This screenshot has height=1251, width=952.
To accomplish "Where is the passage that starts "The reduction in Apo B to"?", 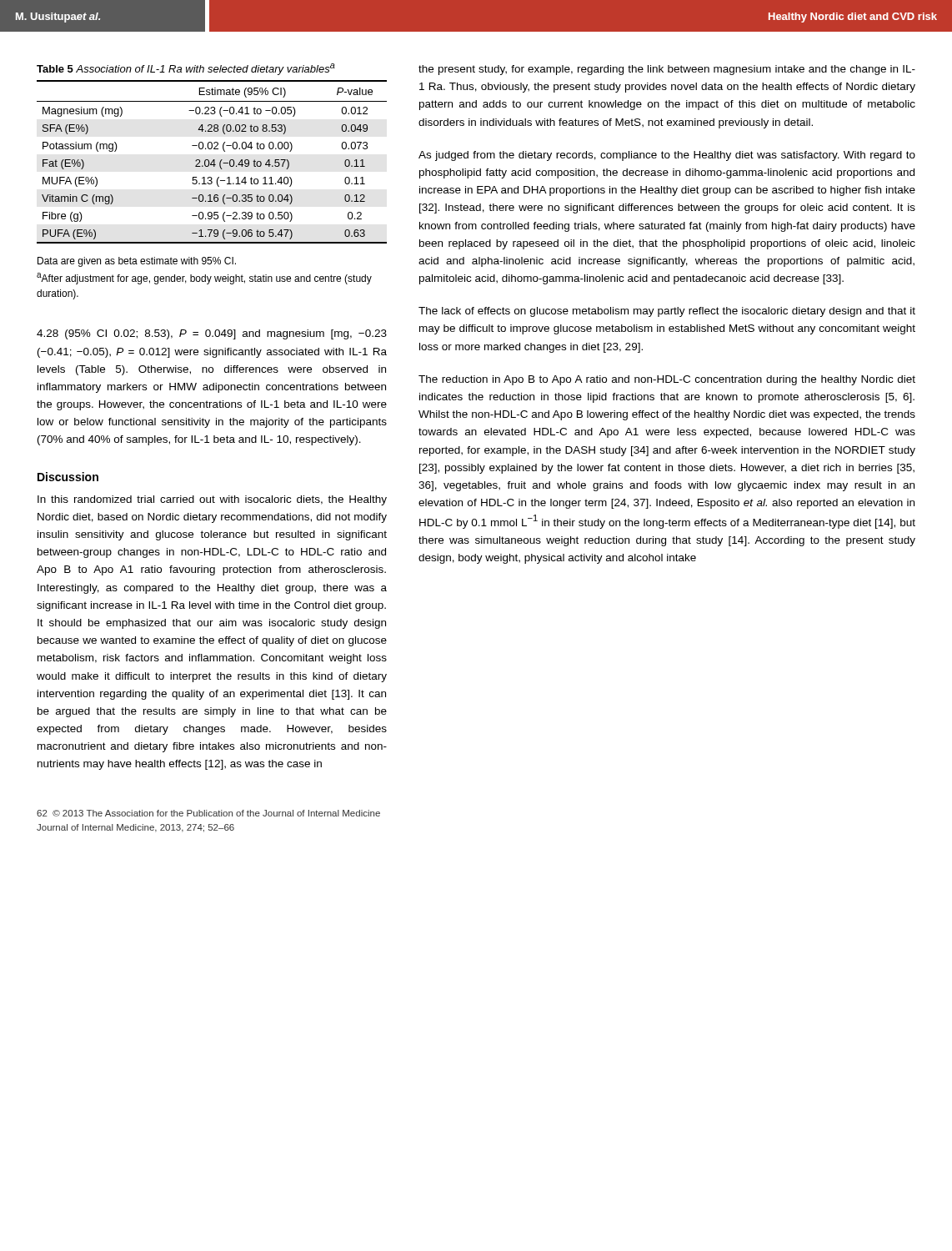I will point(667,468).
